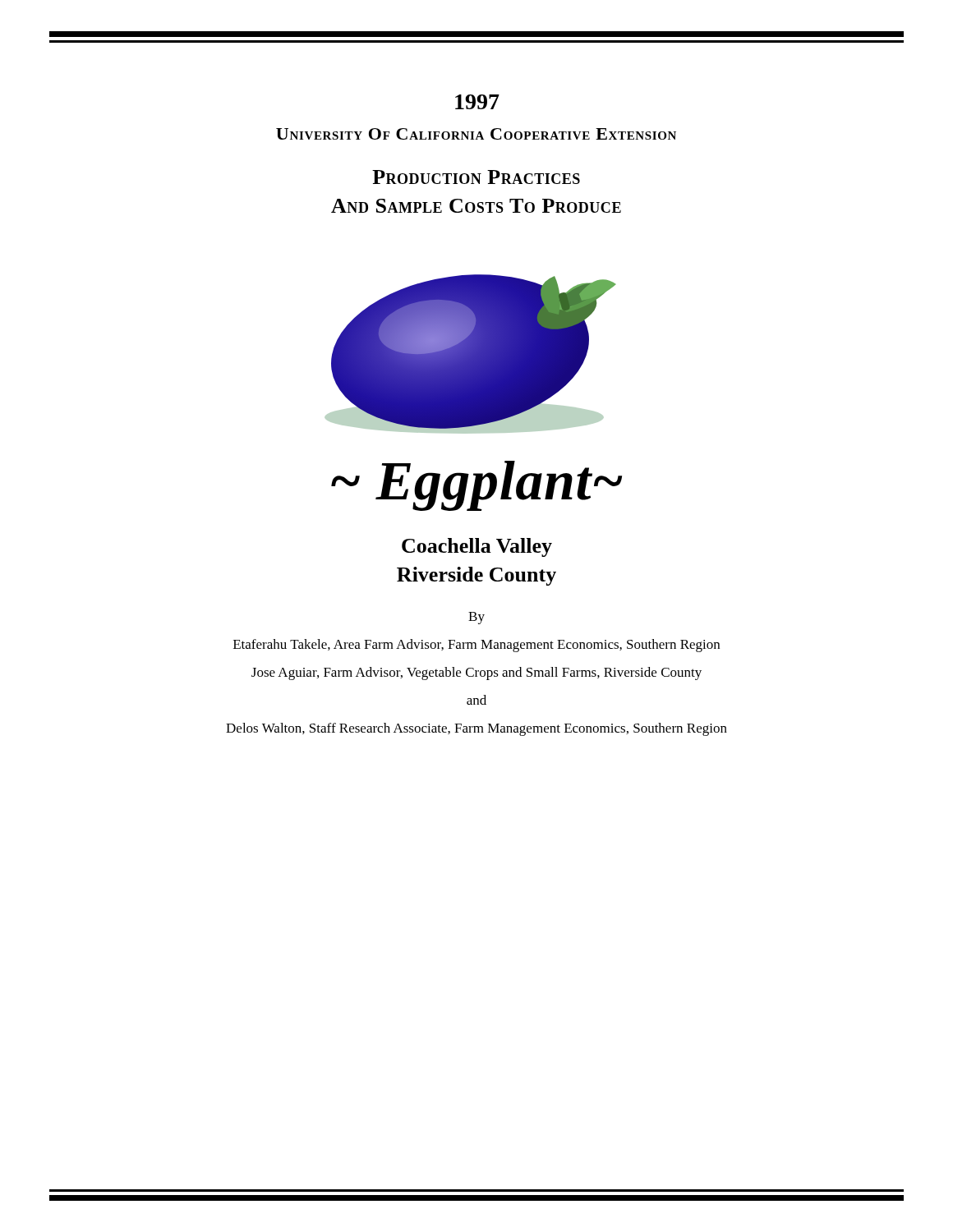
Task: Point to the text block starting "Coachella ValleyRiverside County"
Action: click(x=476, y=560)
